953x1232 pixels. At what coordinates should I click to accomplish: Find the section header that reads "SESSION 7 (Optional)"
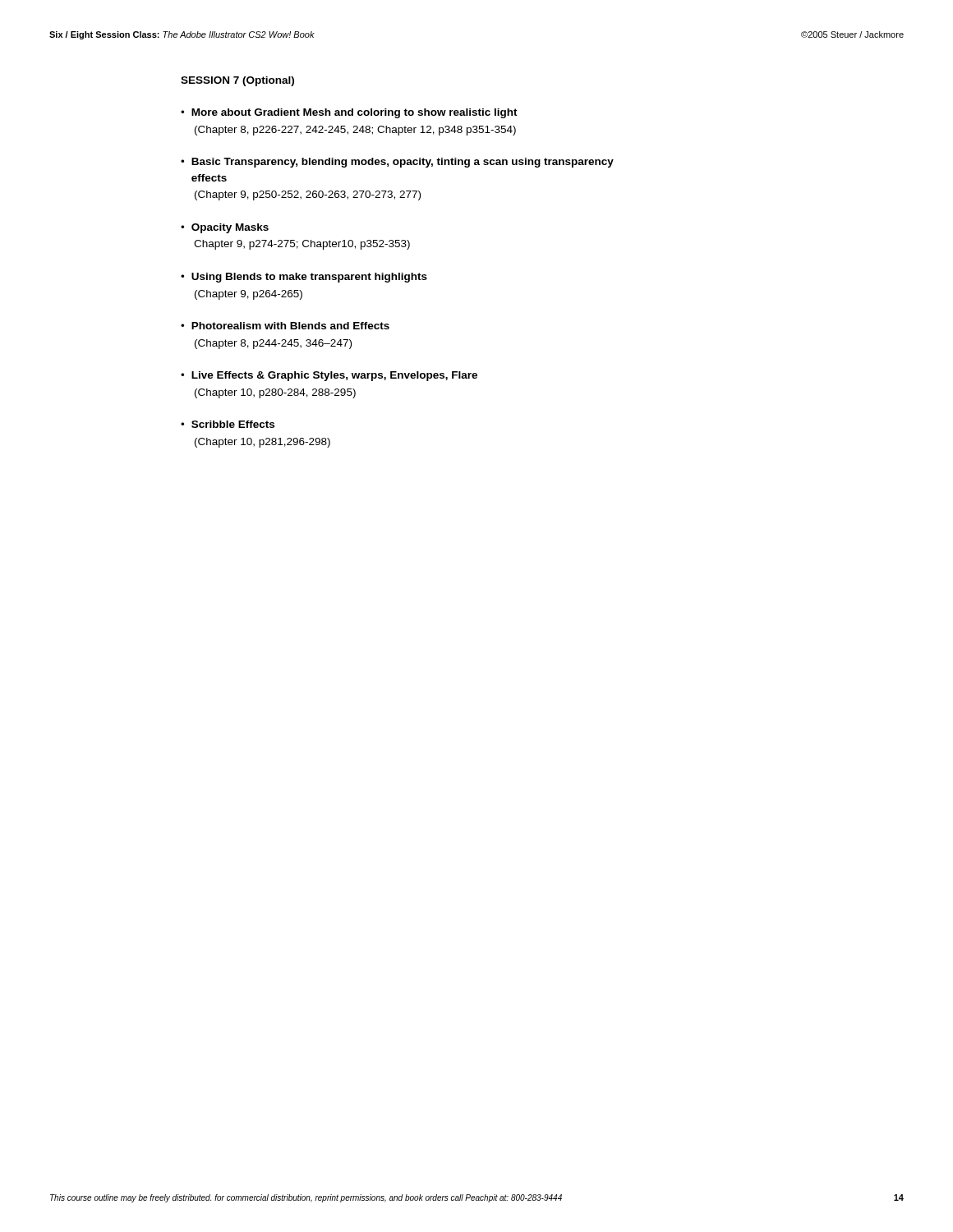coord(238,80)
